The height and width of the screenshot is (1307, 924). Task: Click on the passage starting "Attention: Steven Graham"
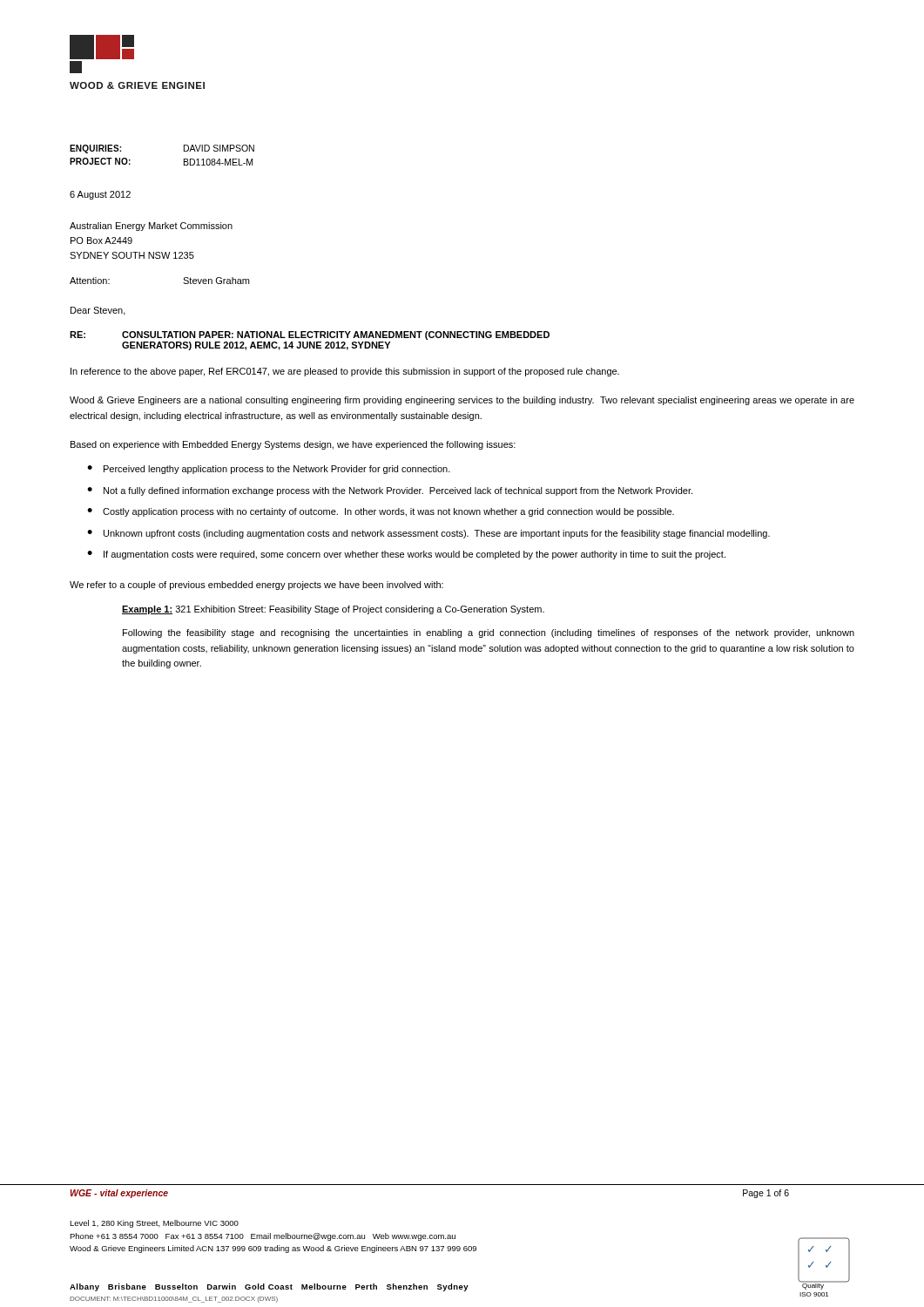[88, 280]
